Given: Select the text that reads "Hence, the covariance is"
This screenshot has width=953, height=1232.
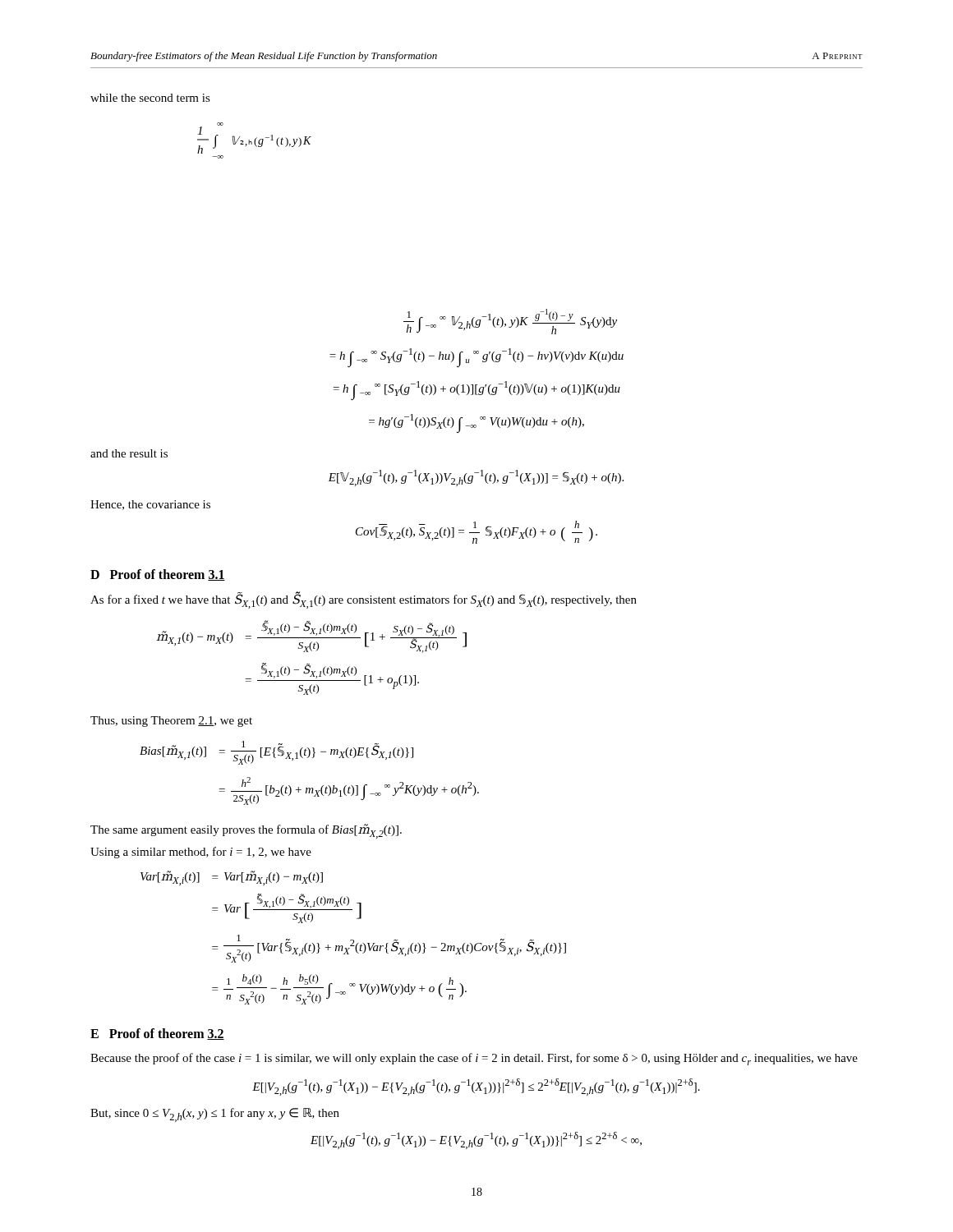Looking at the screenshot, I should (x=151, y=504).
